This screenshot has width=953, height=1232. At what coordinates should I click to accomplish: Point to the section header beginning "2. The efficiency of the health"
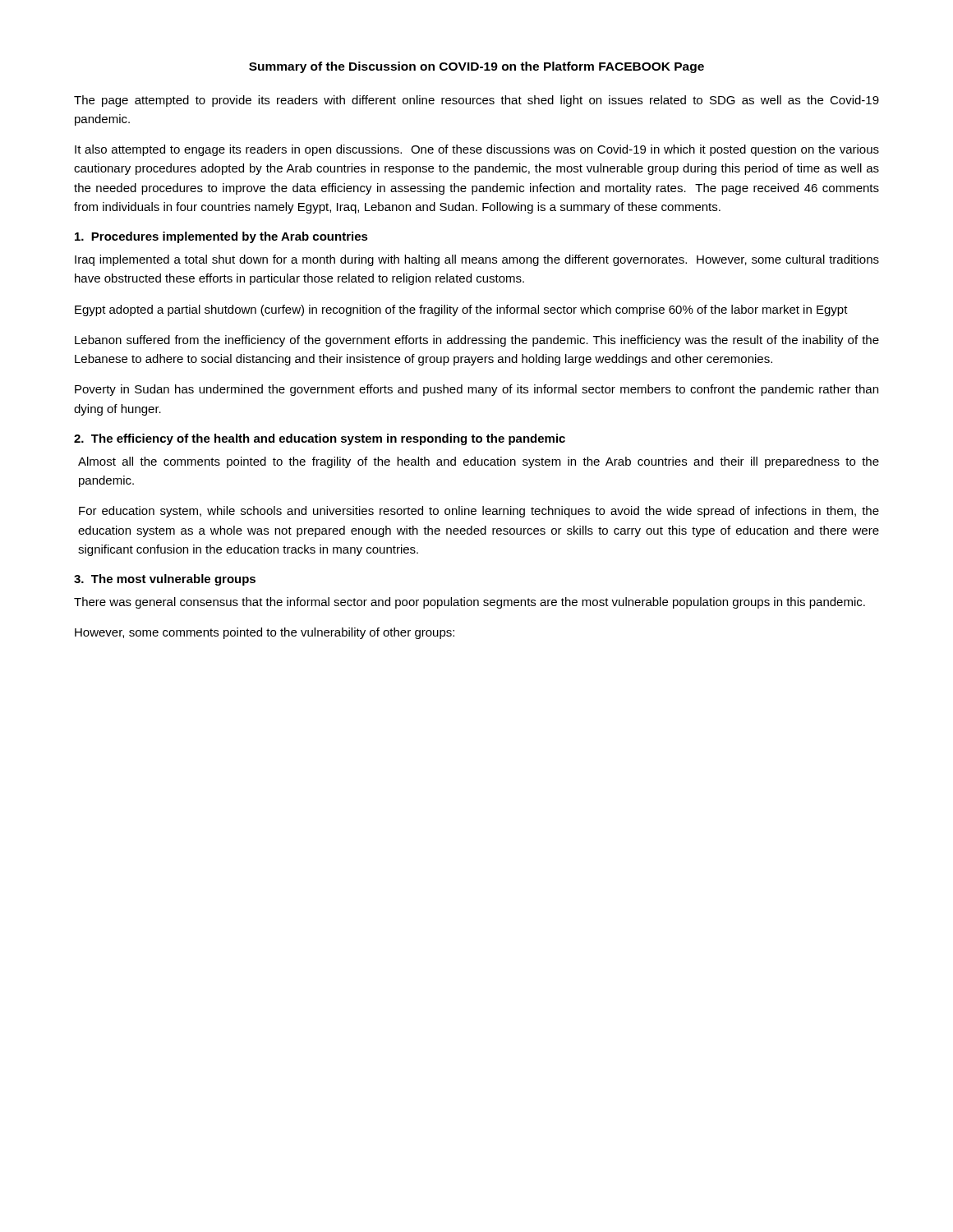click(x=320, y=438)
